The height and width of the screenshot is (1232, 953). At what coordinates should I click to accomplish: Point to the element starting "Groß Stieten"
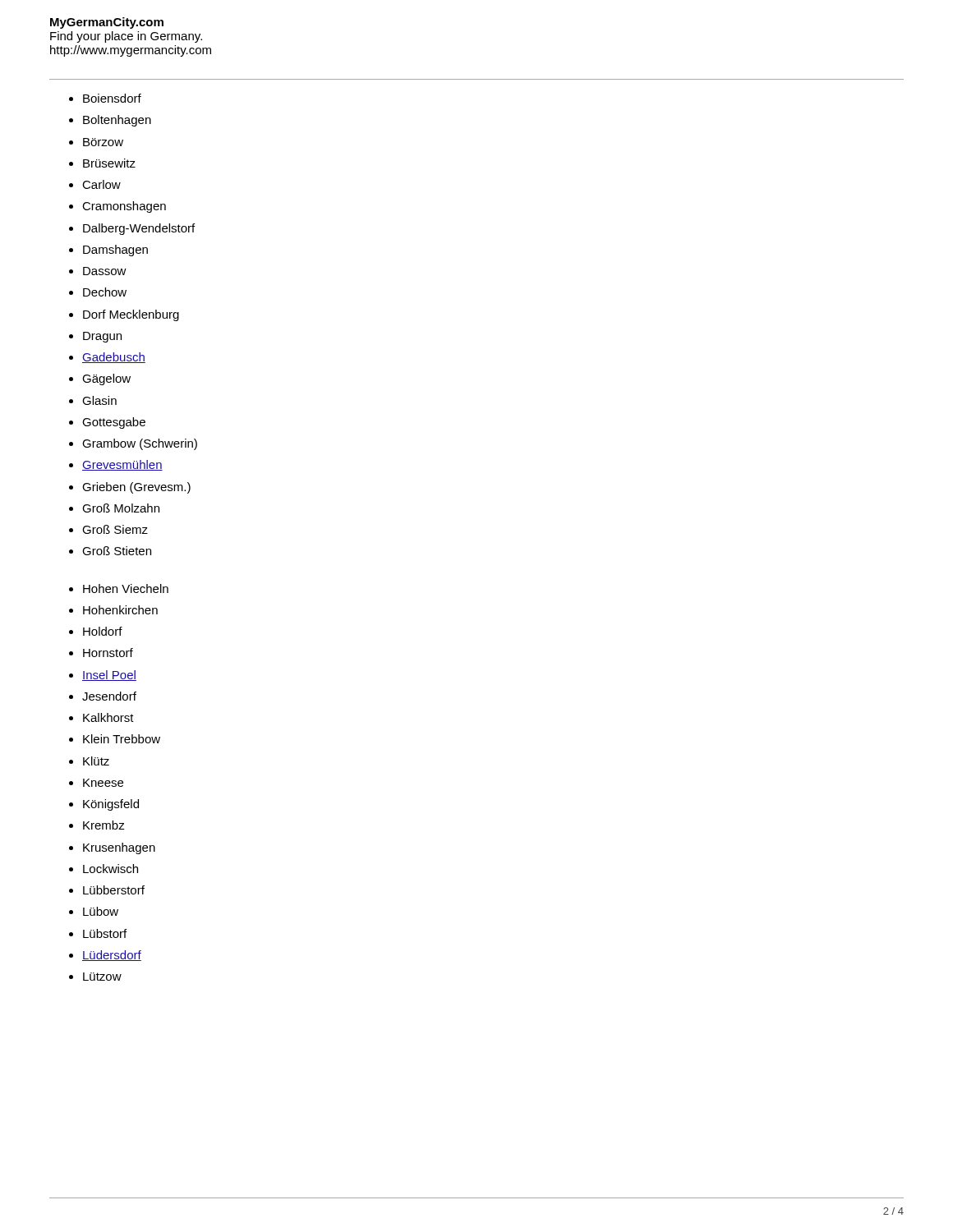tap(117, 551)
